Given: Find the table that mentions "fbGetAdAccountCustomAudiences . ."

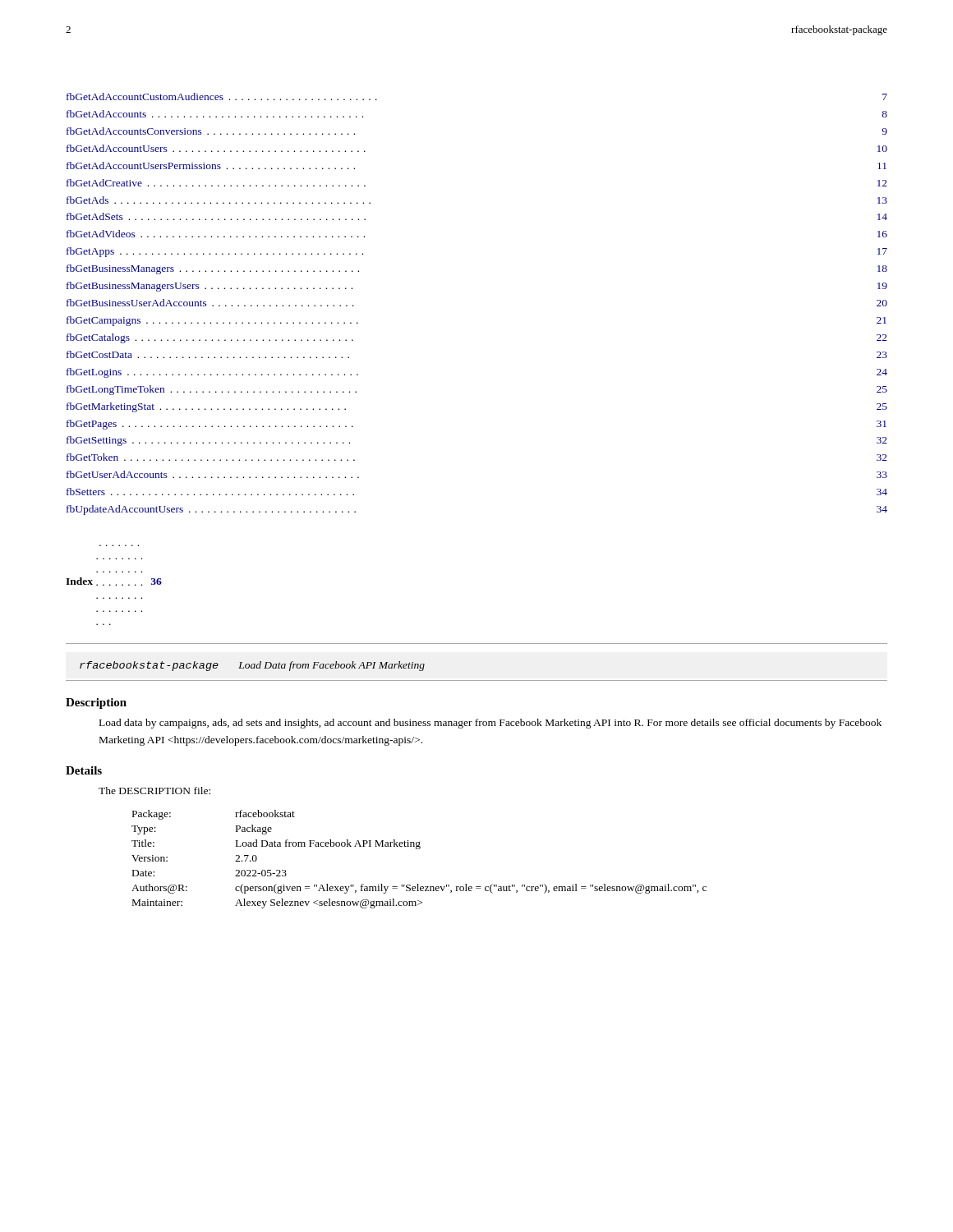Looking at the screenshot, I should point(476,304).
